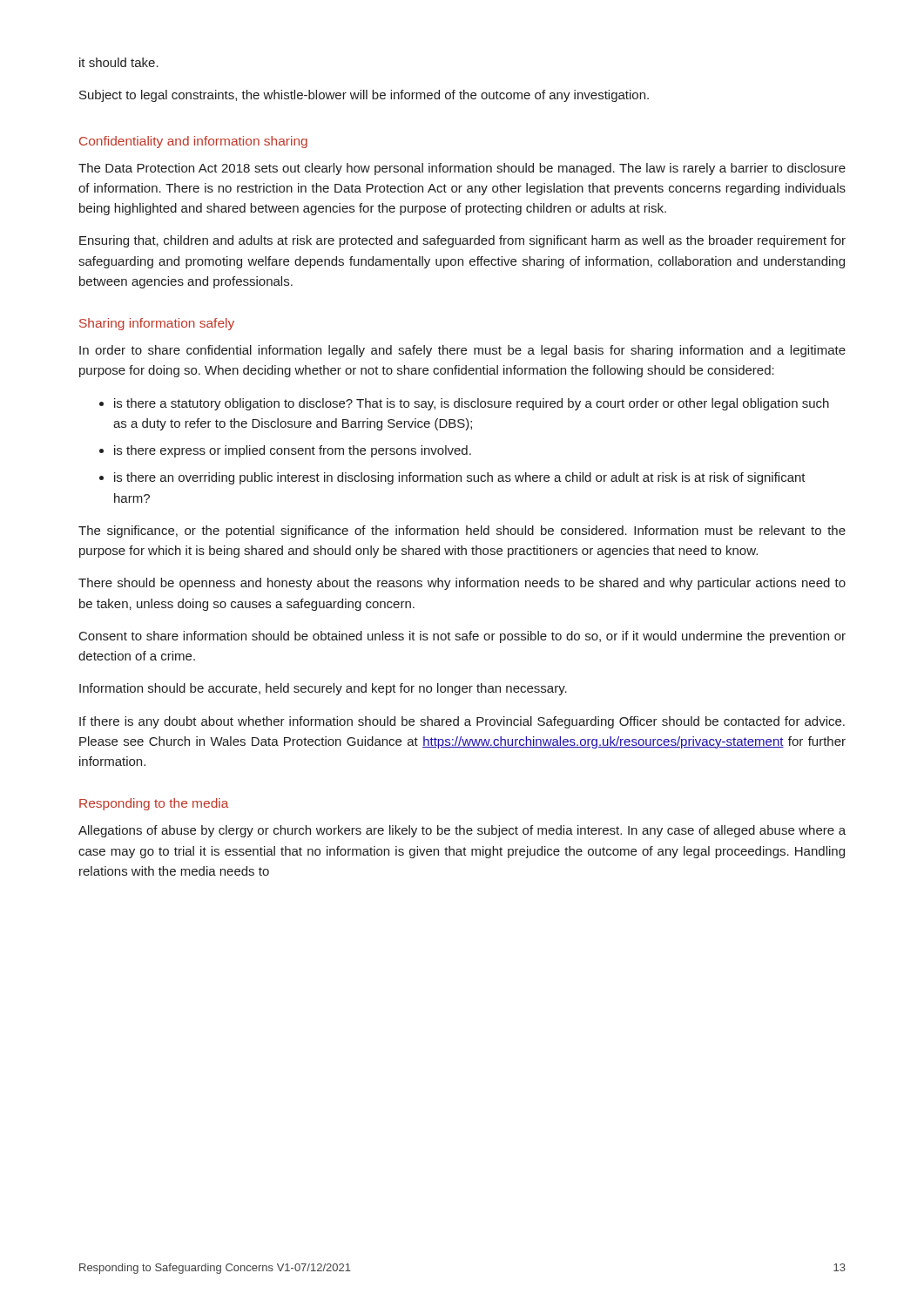Locate the section header with the text "Responding to the media"
This screenshot has width=924, height=1307.
click(153, 803)
